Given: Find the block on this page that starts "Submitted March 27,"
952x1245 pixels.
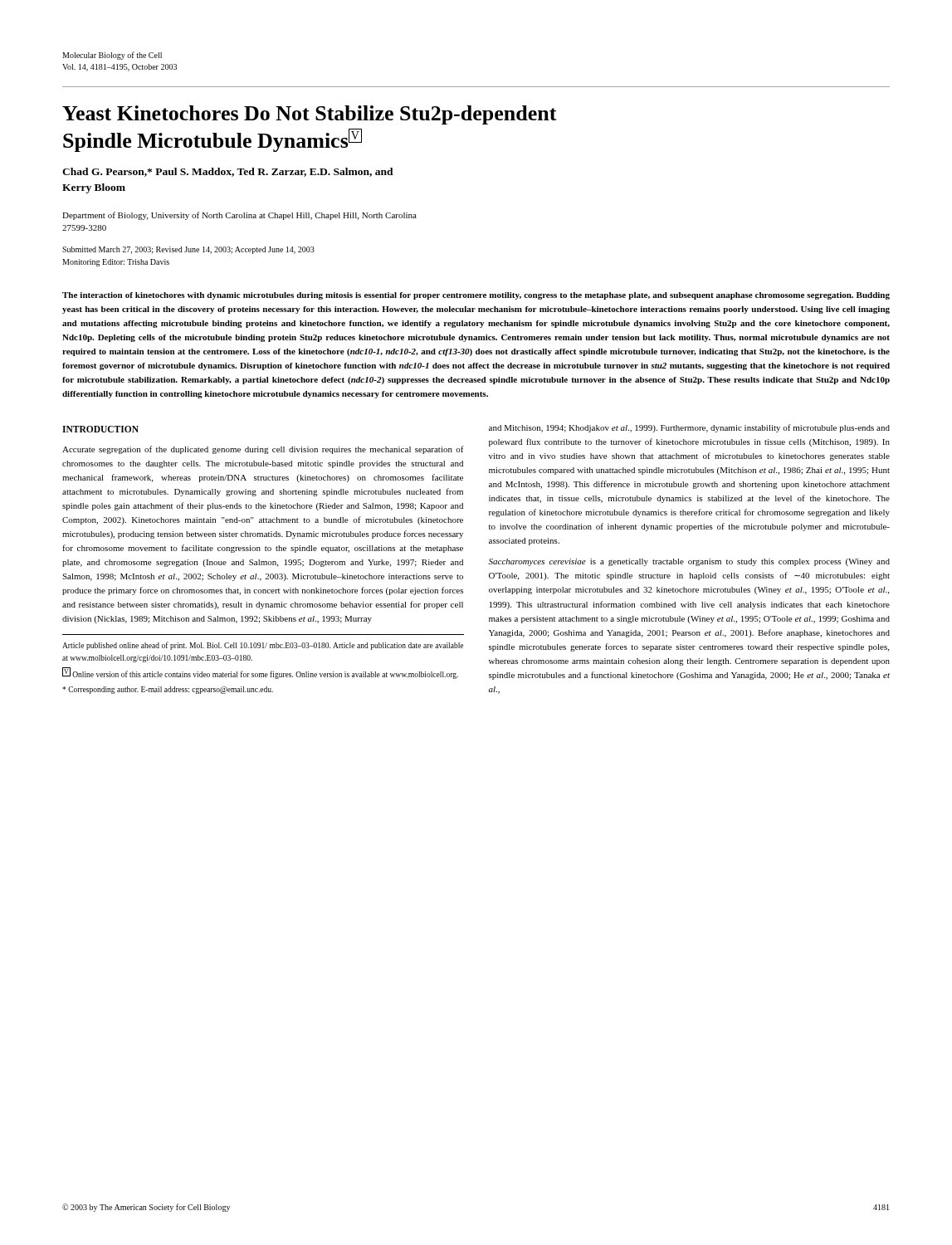Looking at the screenshot, I should (x=188, y=255).
